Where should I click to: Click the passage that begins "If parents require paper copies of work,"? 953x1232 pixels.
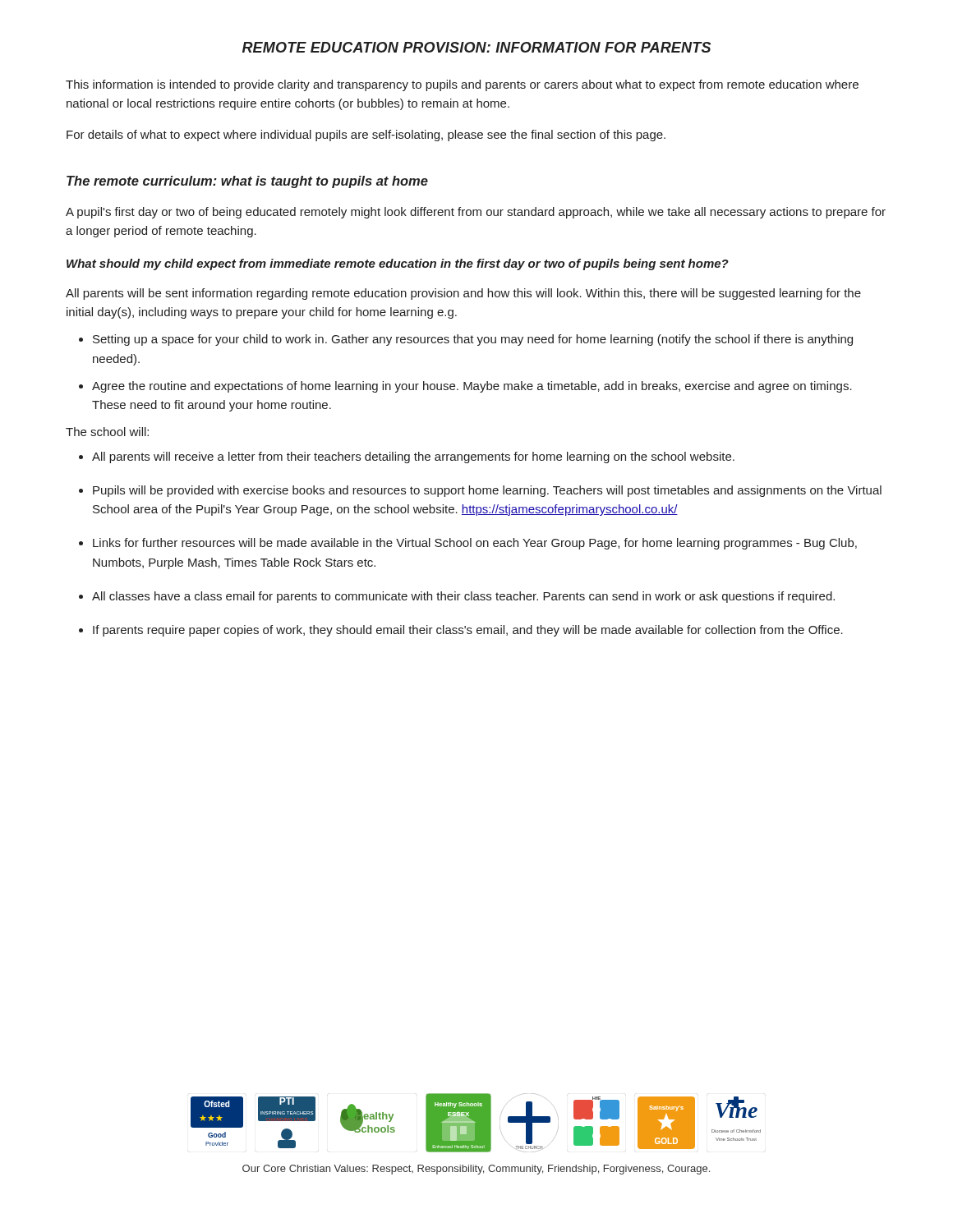click(468, 630)
